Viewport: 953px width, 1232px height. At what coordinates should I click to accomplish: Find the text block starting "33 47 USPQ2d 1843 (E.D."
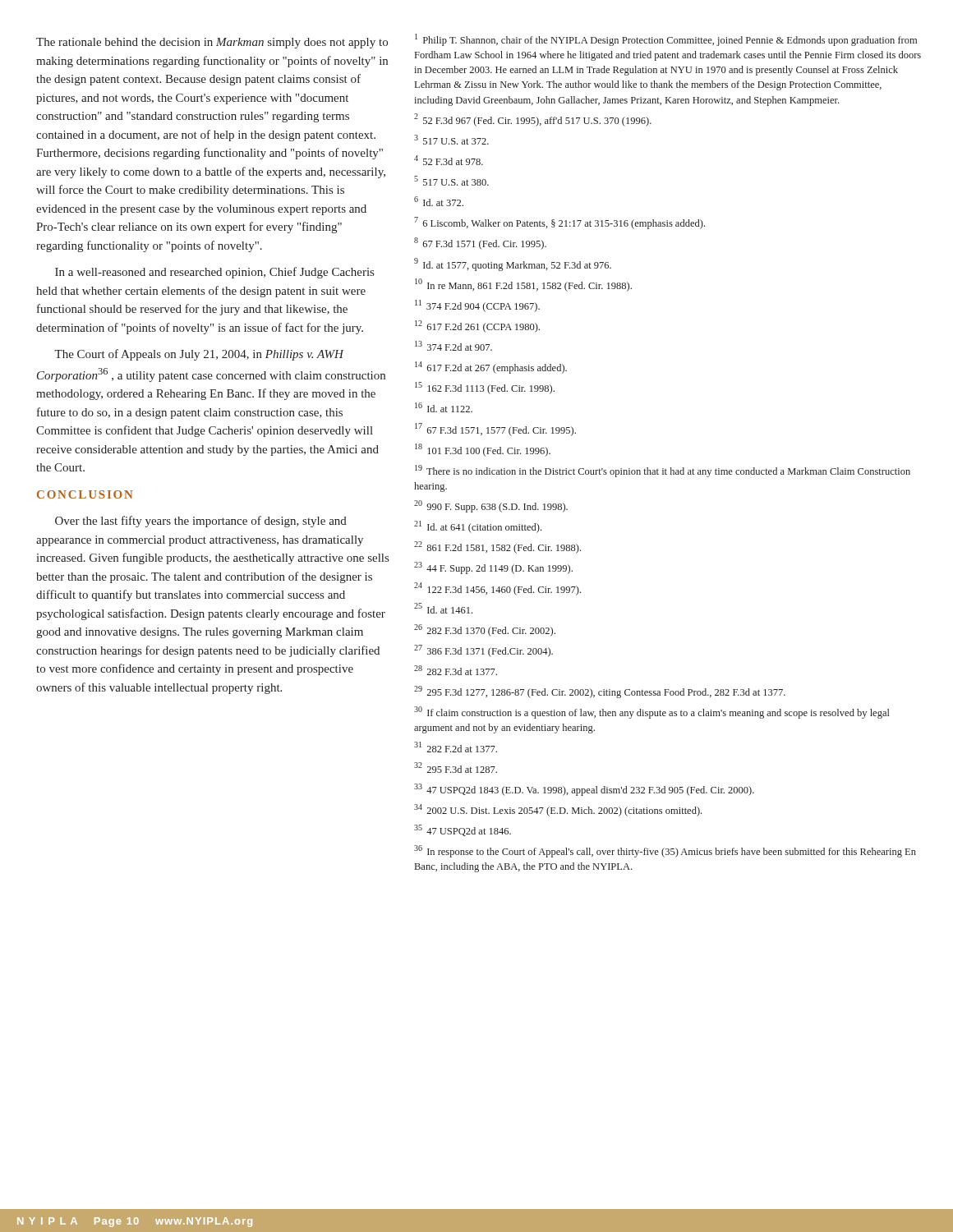584,789
